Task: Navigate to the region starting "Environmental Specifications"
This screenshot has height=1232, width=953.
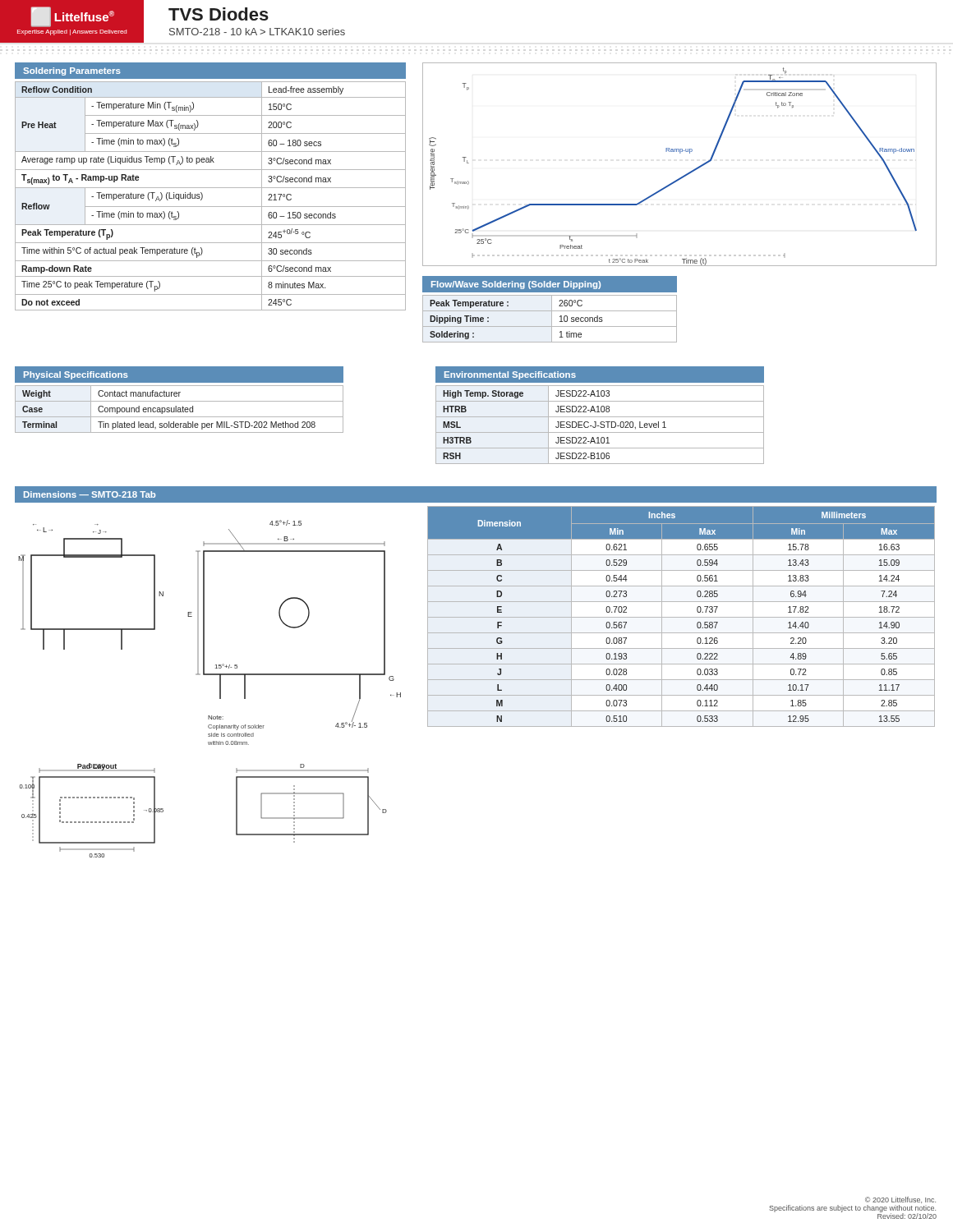Action: click(x=510, y=375)
